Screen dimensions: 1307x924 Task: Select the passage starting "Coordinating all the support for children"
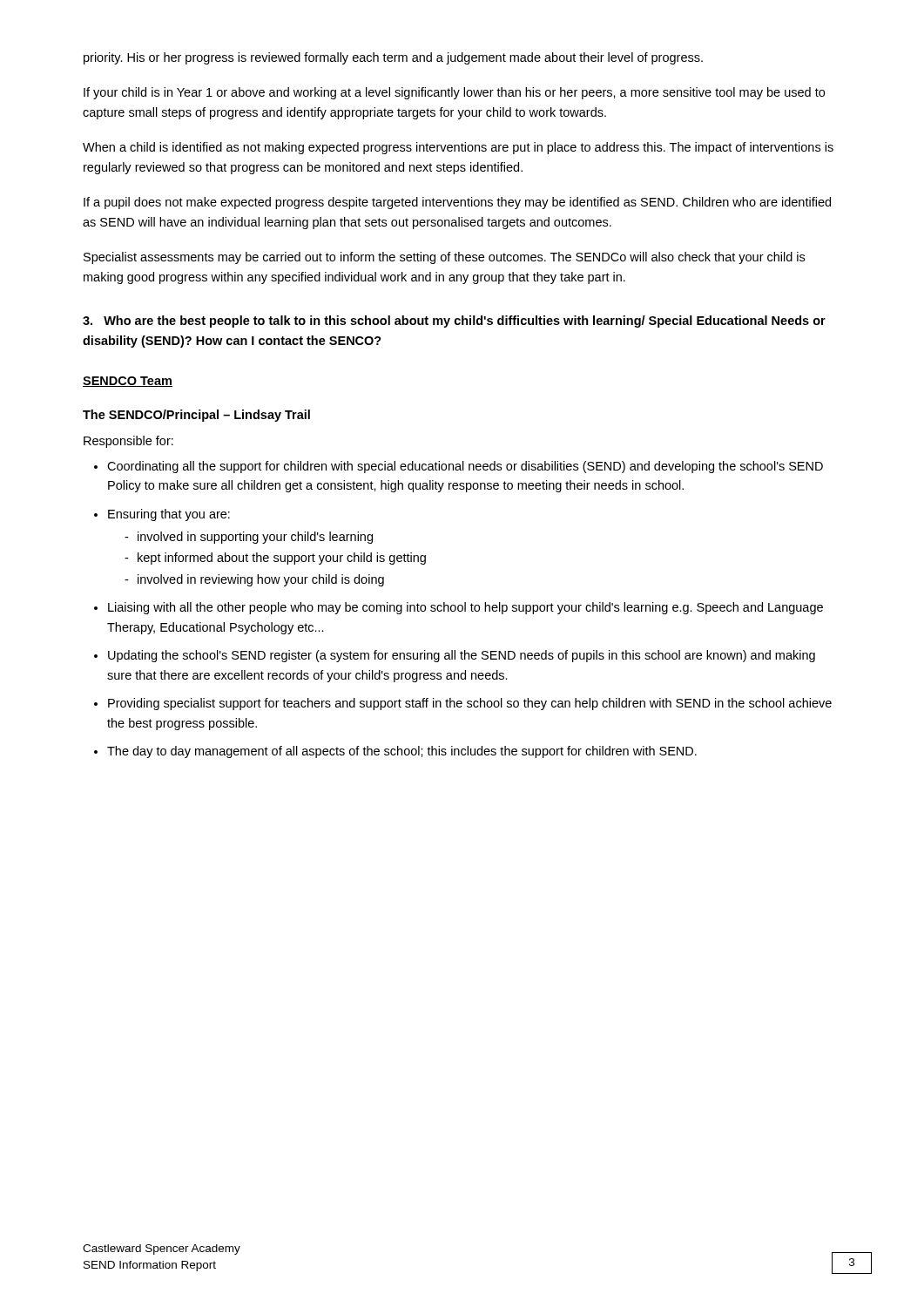pos(465,476)
